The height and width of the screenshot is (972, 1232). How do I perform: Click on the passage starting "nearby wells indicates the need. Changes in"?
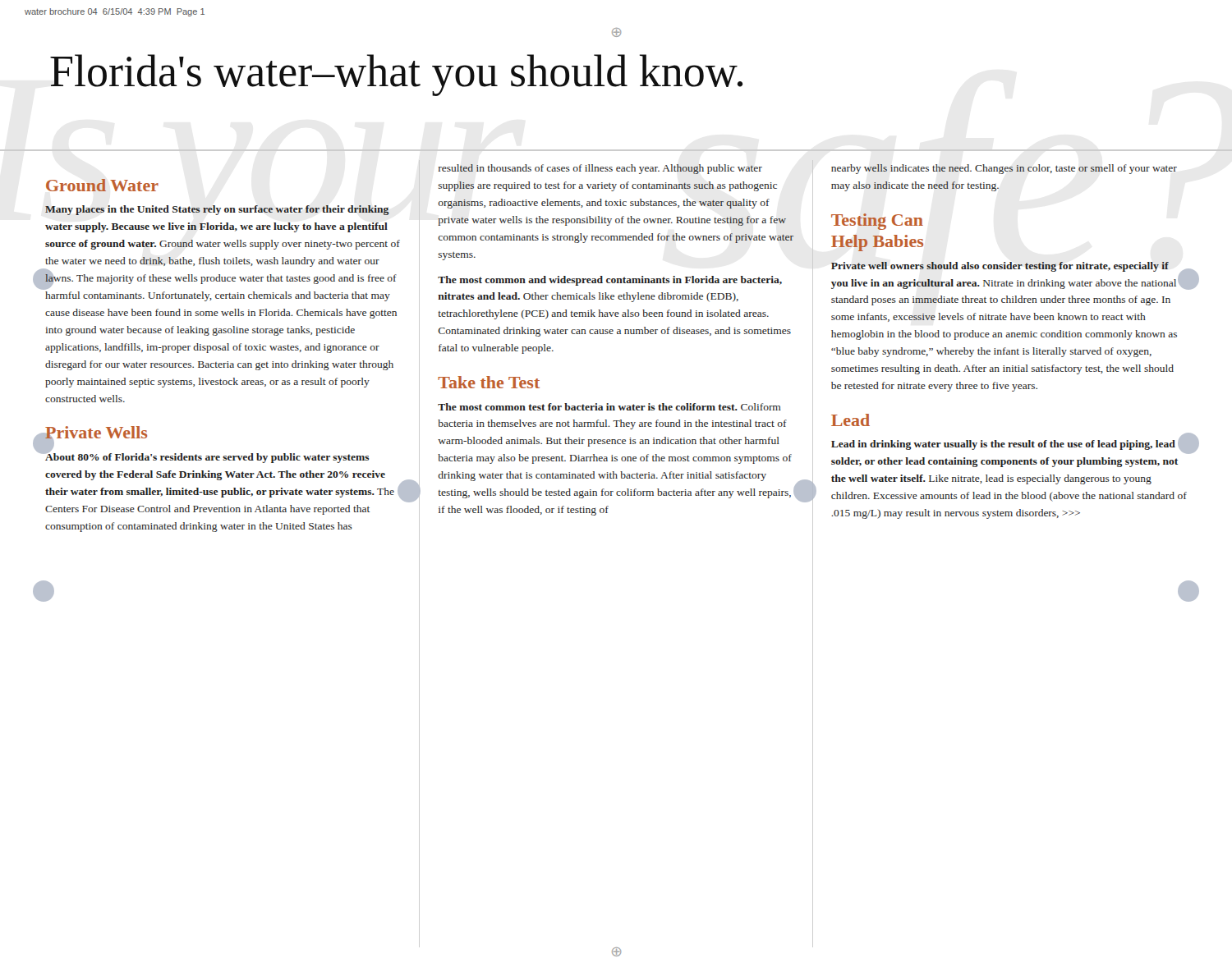pyautogui.click(x=1009, y=177)
